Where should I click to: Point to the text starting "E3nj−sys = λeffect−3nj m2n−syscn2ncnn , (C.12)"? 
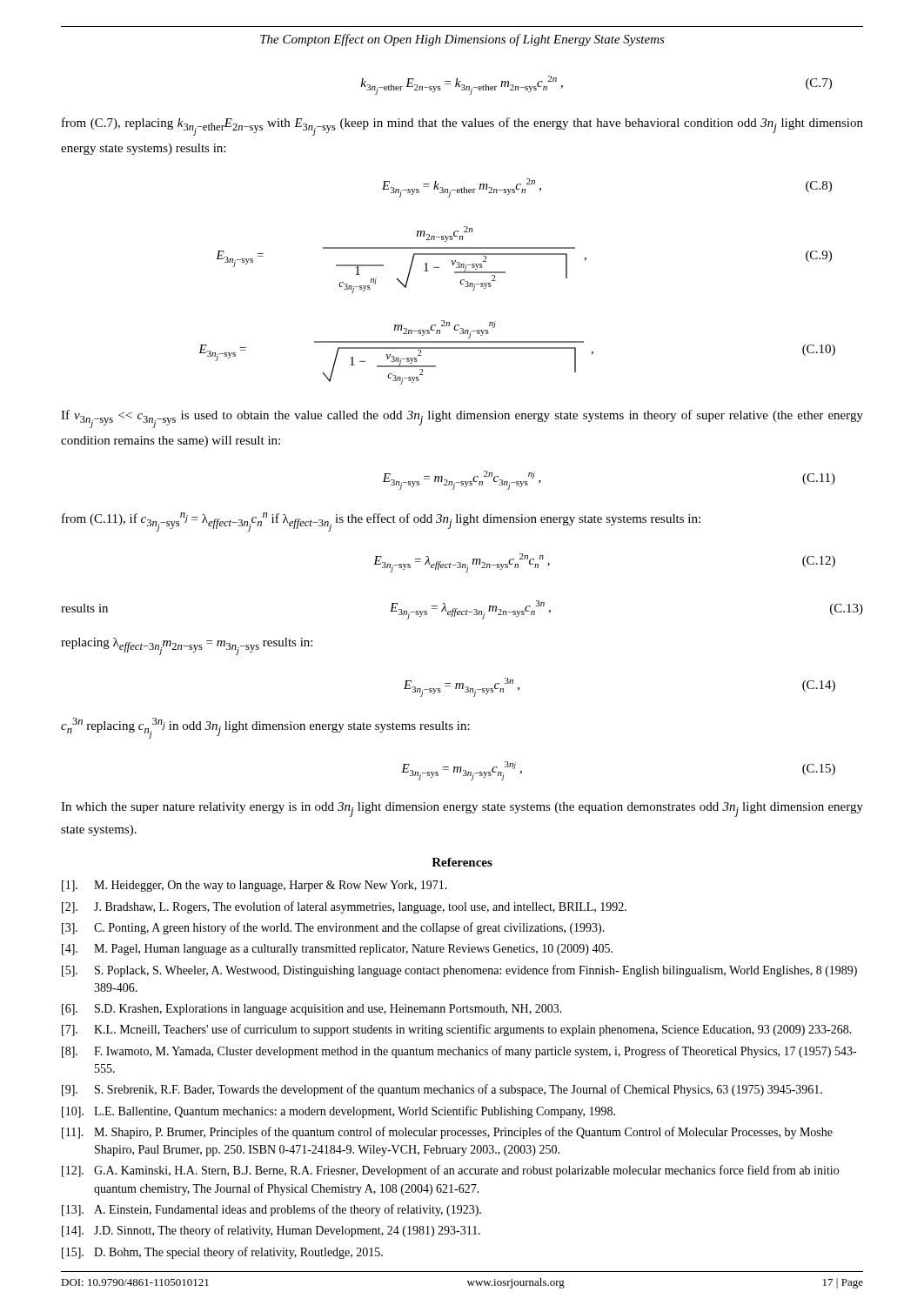coord(462,561)
